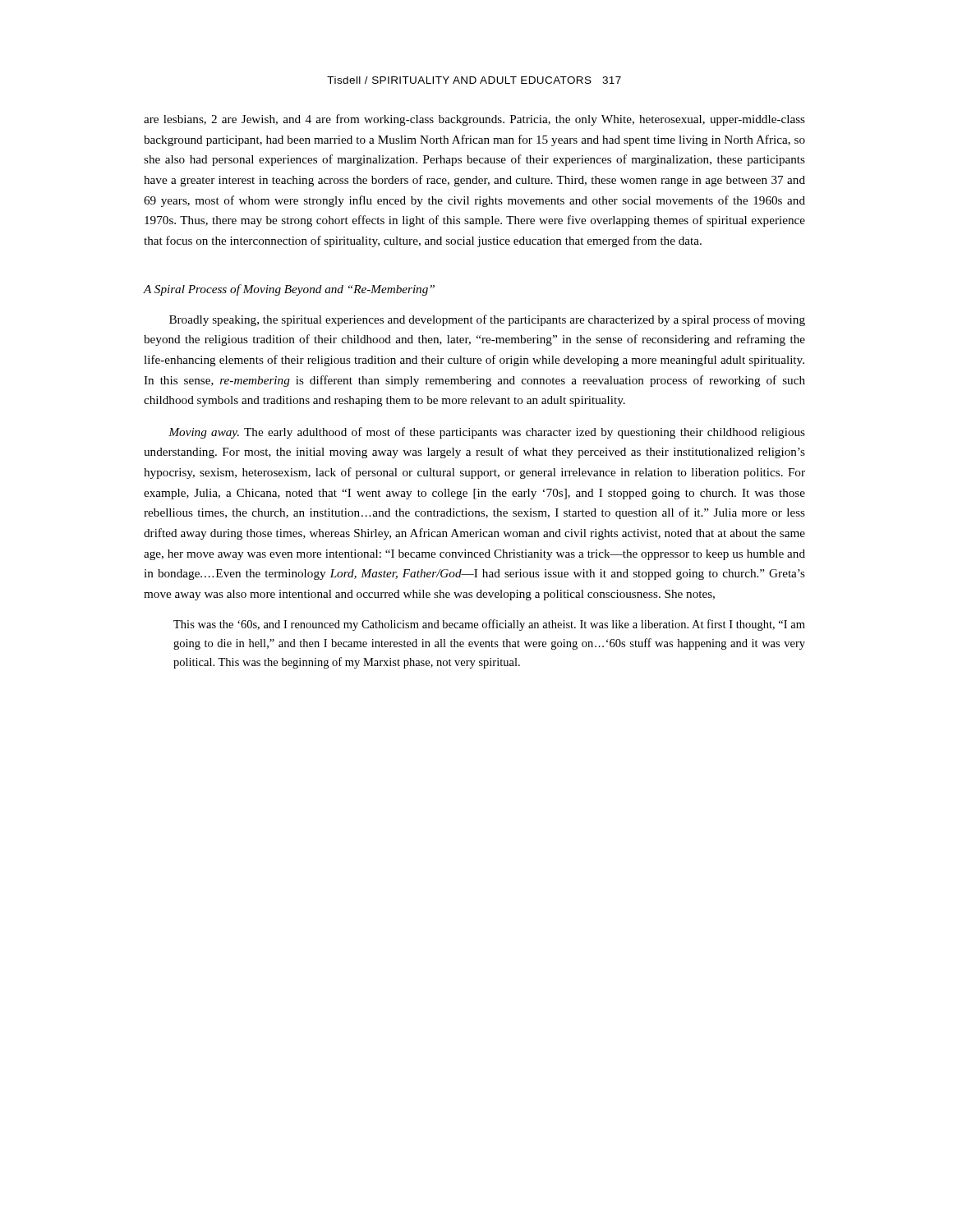The image size is (953, 1232).
Task: Click on the text block containing "Broadly speaking, the spiritual experiences and development of"
Action: (474, 359)
